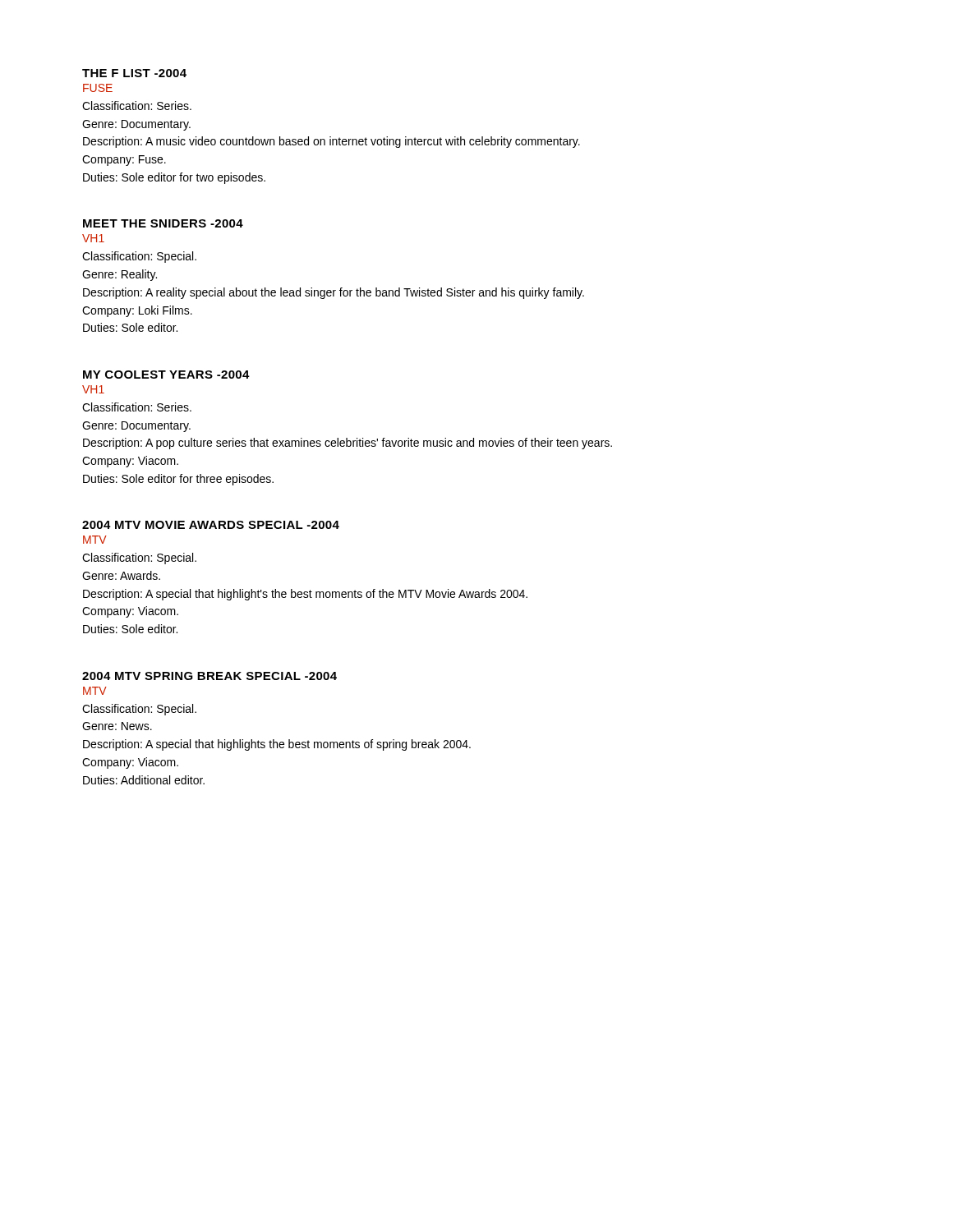Navigate to the text block starting "VH1 Classification: Series. Genre: Documentary."
This screenshot has width=953, height=1232.
(x=476, y=435)
